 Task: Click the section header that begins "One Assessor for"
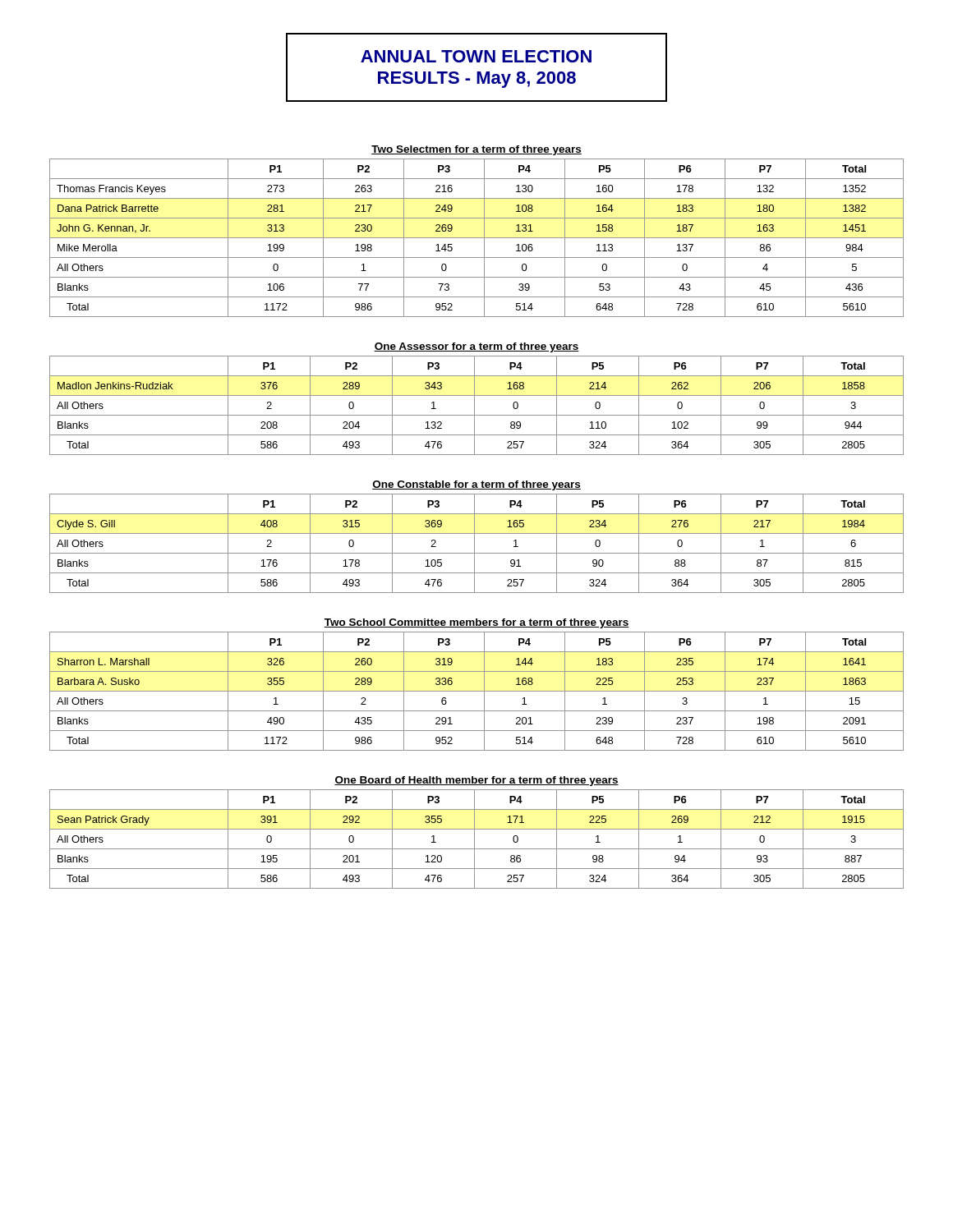476,346
